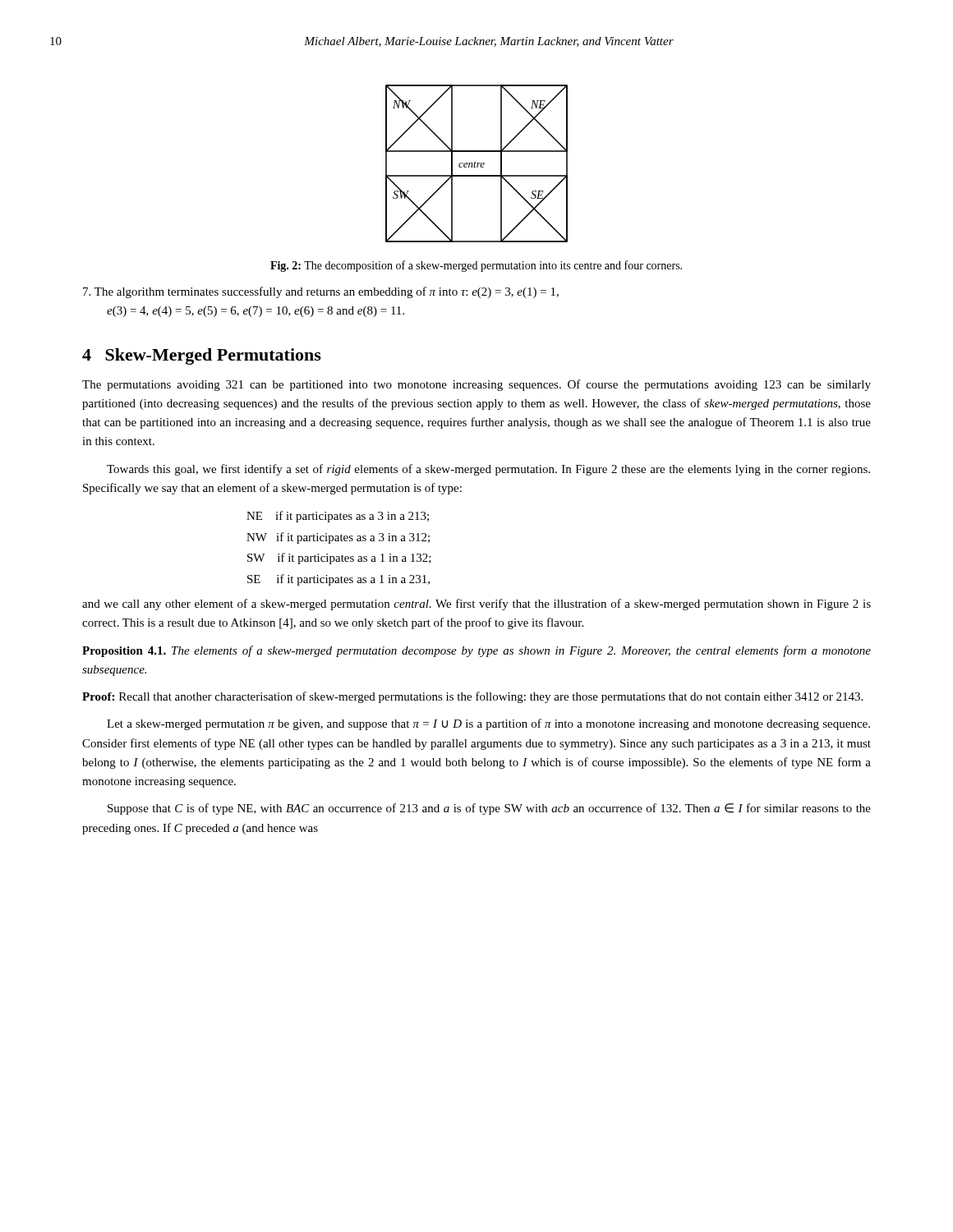Image resolution: width=953 pixels, height=1232 pixels.
Task: Navigate to the text starting "7. The algorithm terminates successfully"
Action: coord(321,302)
